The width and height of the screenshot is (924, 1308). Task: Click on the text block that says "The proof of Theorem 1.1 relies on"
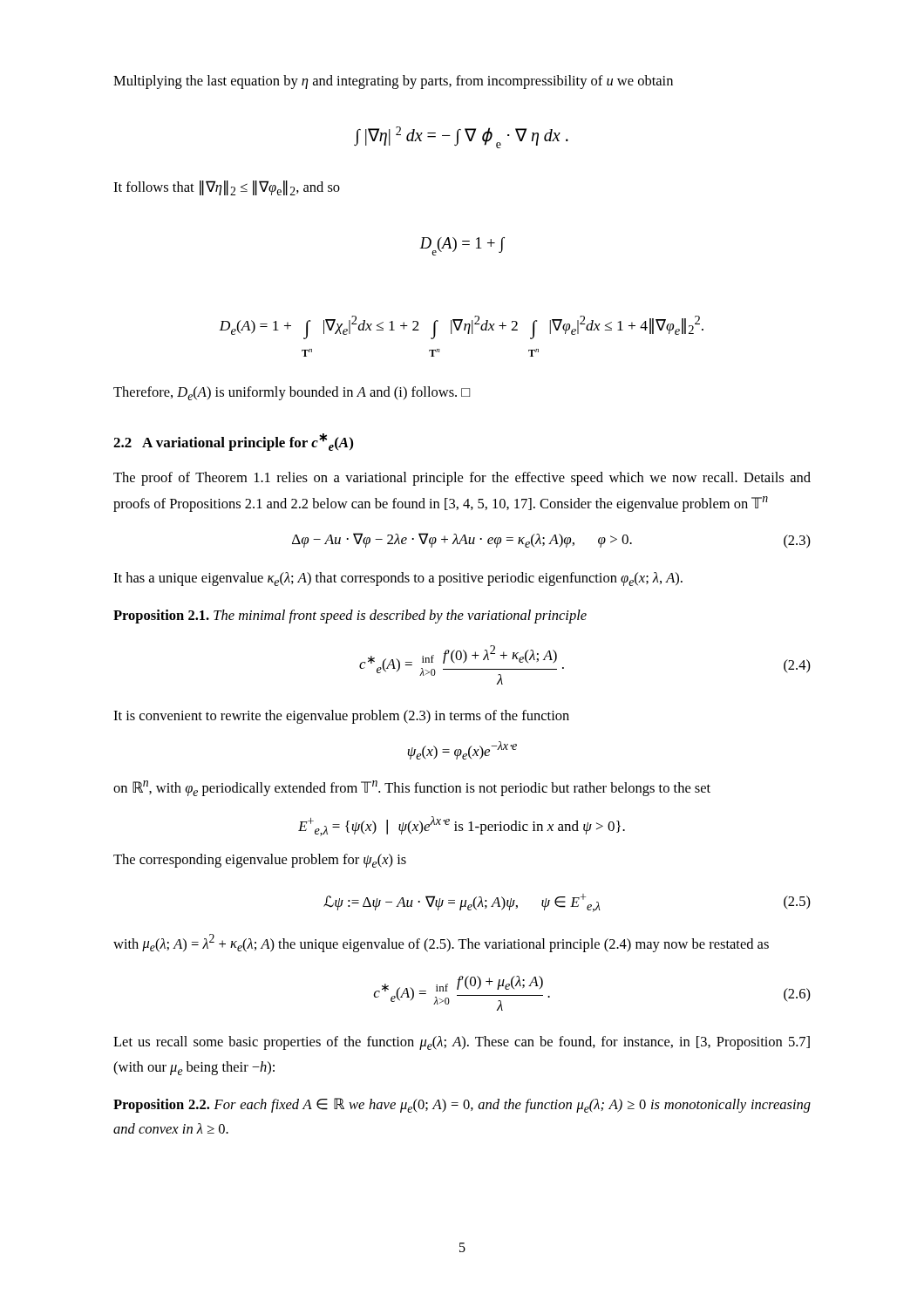click(x=462, y=491)
